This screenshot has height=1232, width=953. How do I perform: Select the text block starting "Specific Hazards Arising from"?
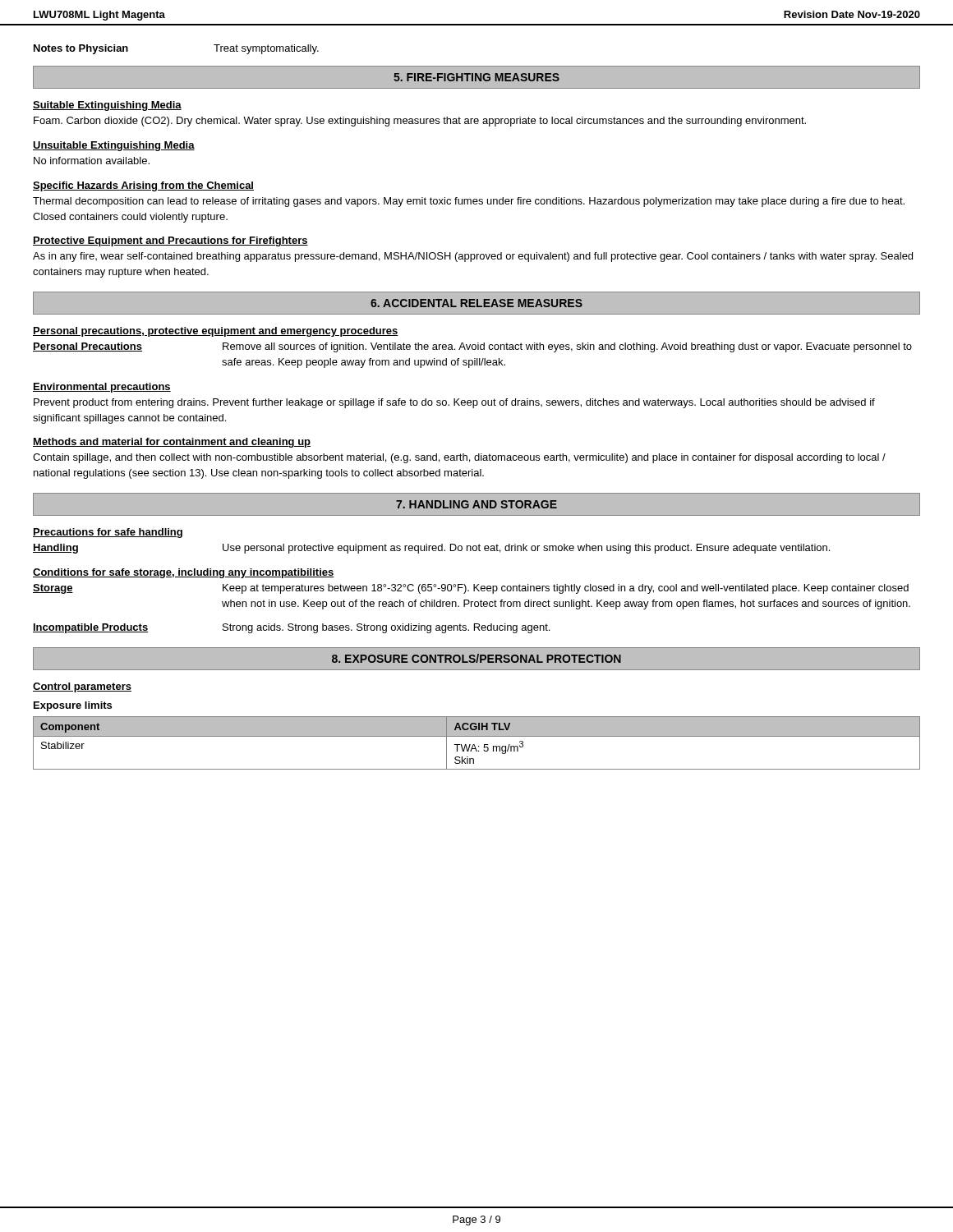pos(143,185)
